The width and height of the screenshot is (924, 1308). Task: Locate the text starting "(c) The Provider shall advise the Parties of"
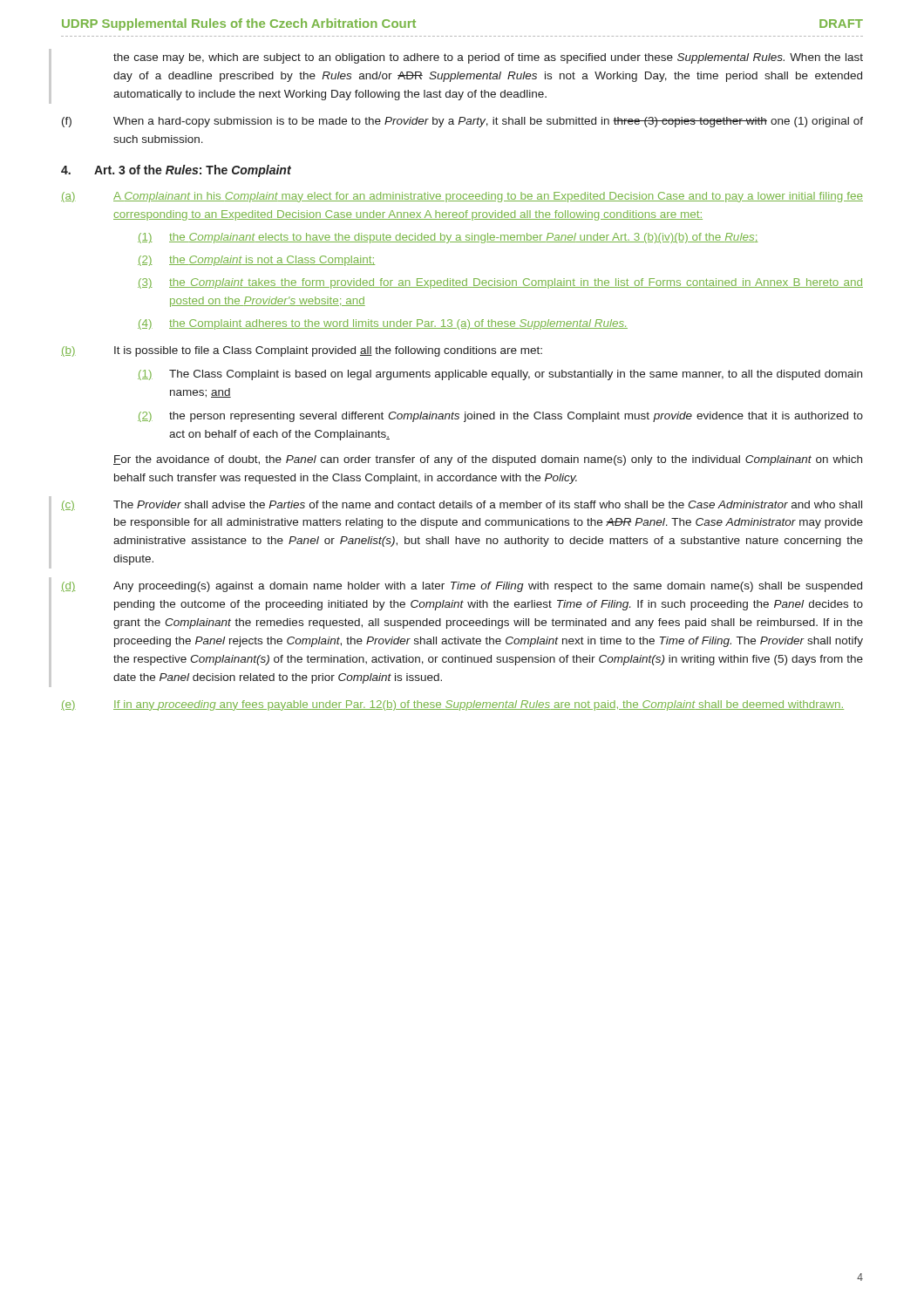click(462, 532)
